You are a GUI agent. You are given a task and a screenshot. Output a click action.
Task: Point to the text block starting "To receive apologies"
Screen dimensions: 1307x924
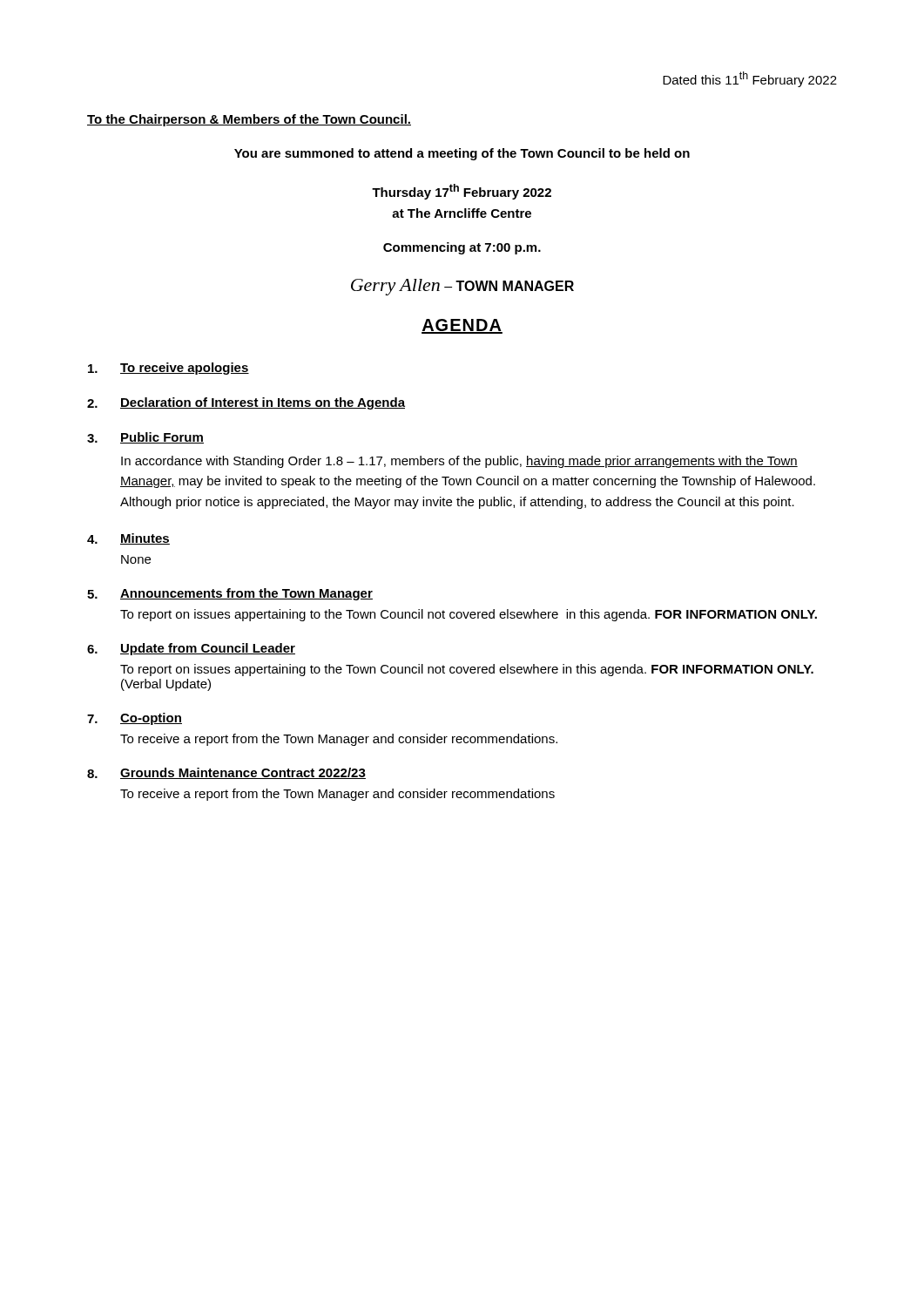tap(169, 369)
